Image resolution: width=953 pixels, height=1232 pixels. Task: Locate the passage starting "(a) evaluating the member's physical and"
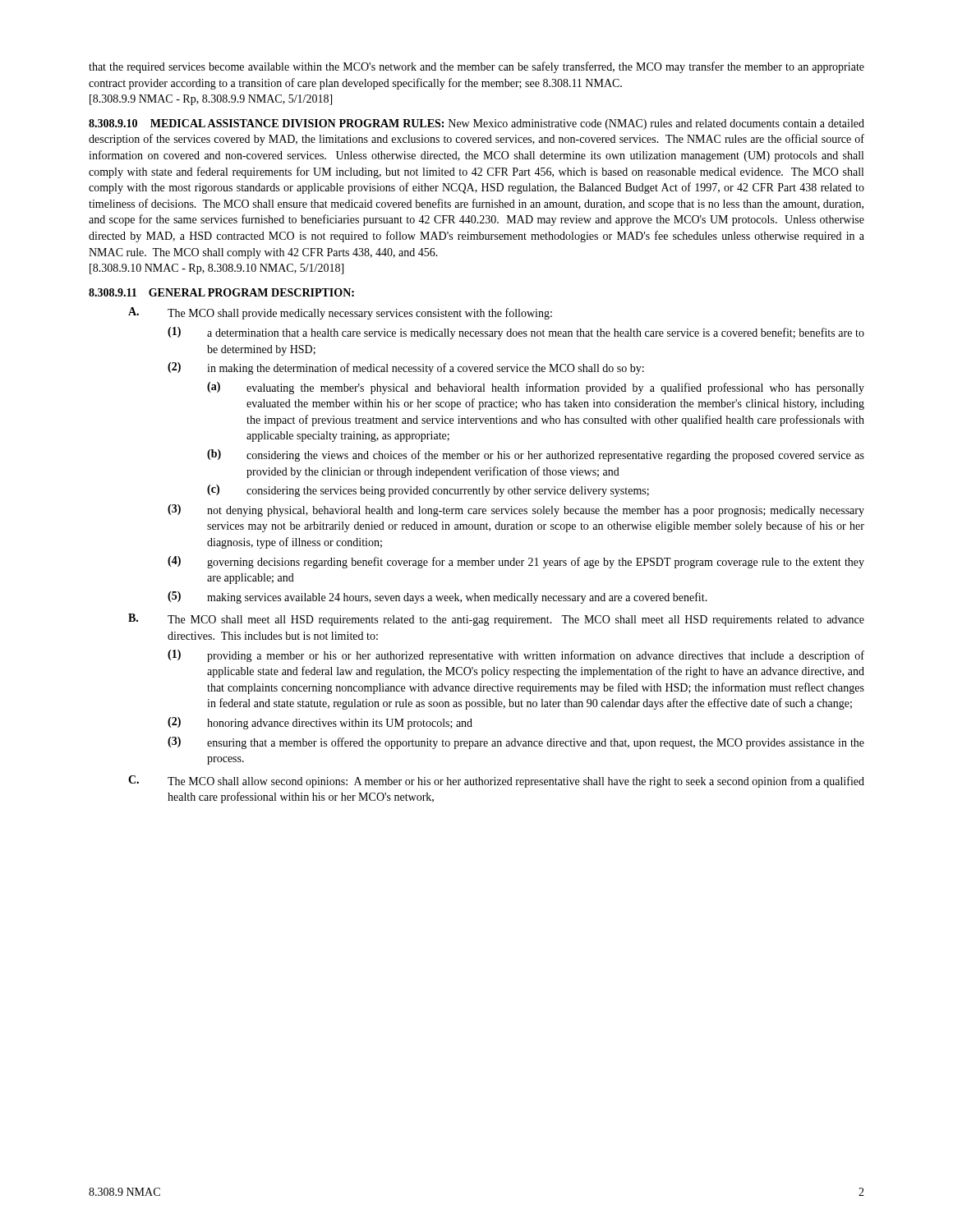click(536, 412)
